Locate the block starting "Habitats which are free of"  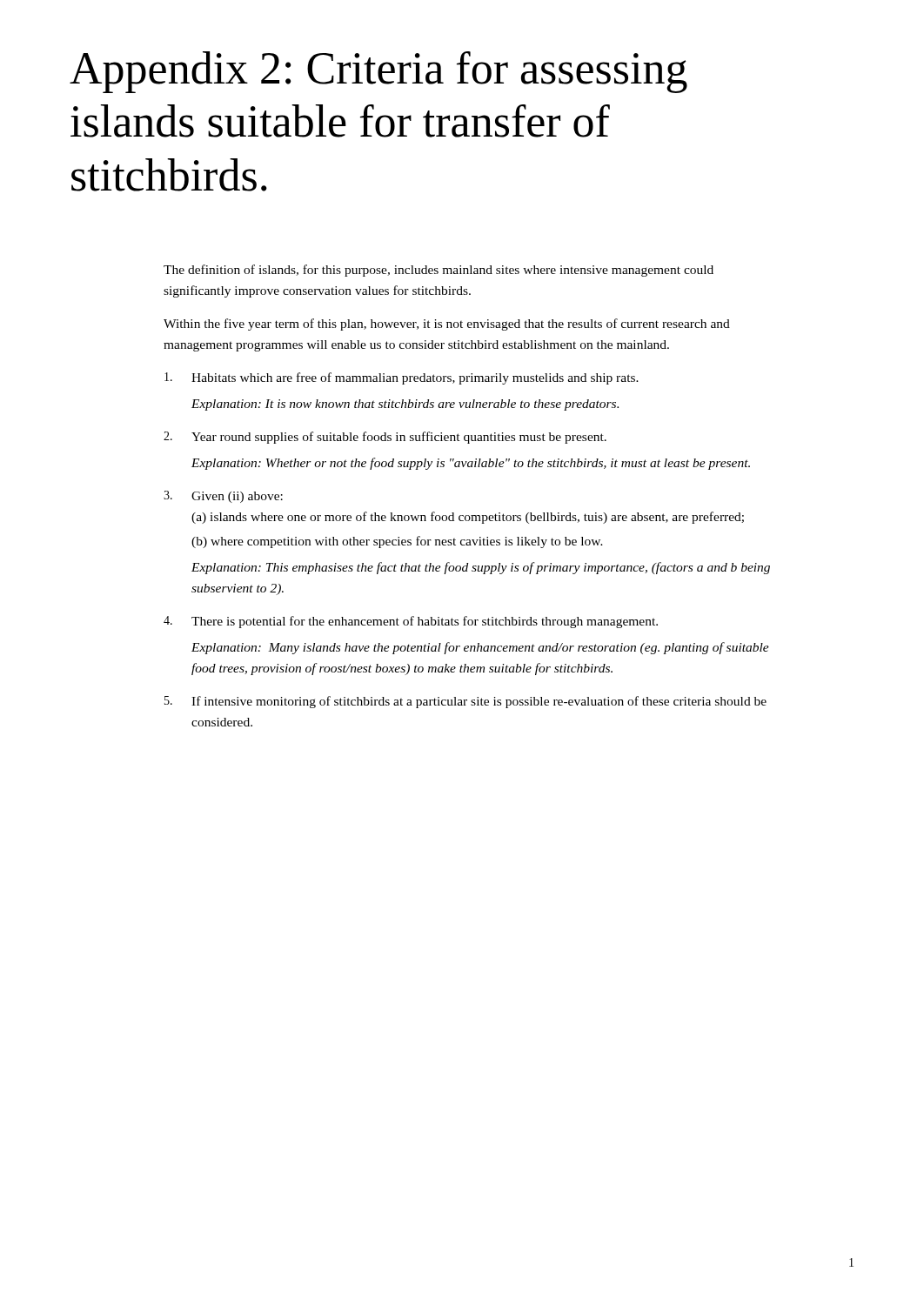click(x=472, y=378)
